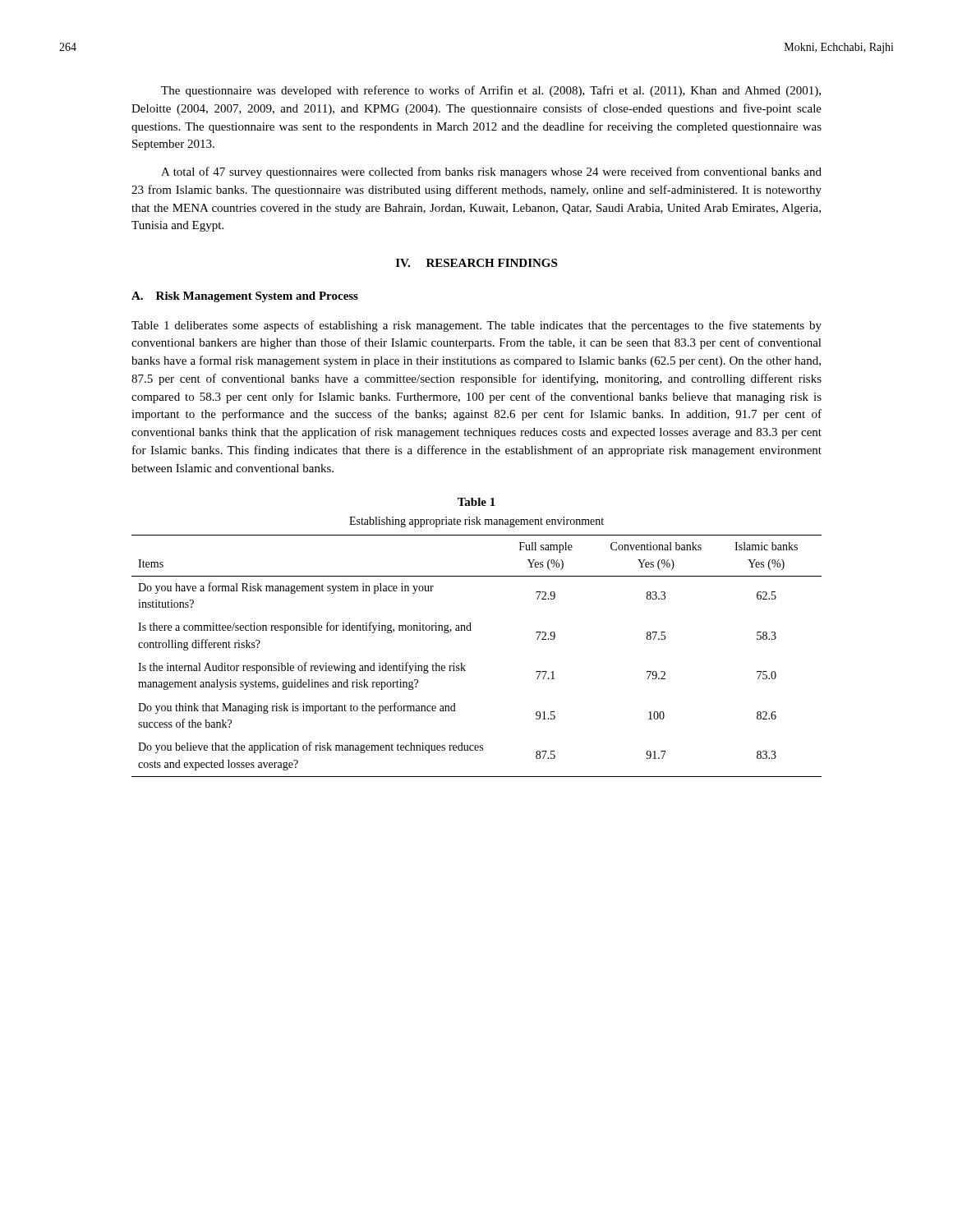The height and width of the screenshot is (1232, 953).
Task: Select the table that reads "Do you have a formal"
Action: (476, 656)
